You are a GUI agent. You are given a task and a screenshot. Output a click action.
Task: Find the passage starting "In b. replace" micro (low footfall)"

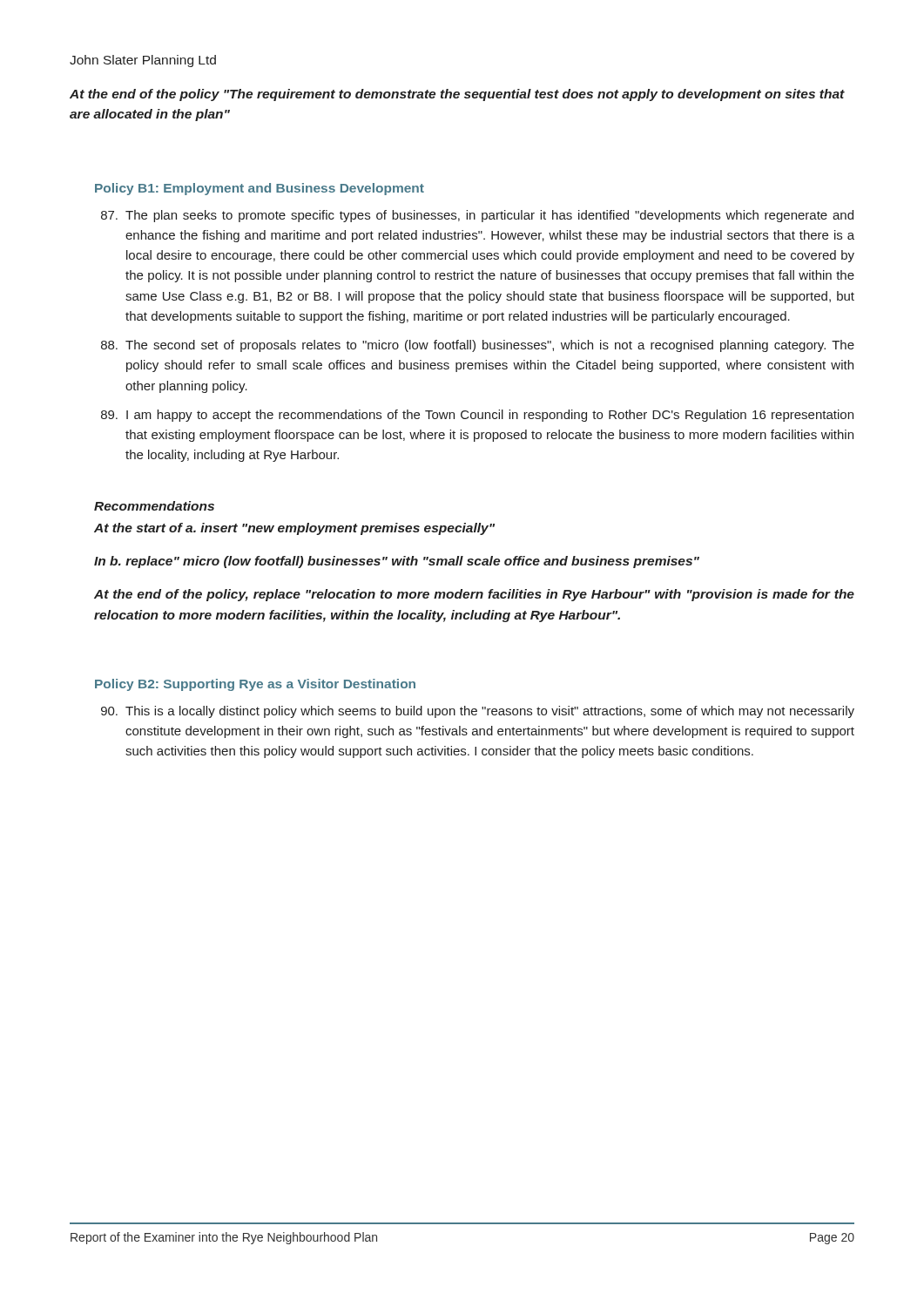397,560
